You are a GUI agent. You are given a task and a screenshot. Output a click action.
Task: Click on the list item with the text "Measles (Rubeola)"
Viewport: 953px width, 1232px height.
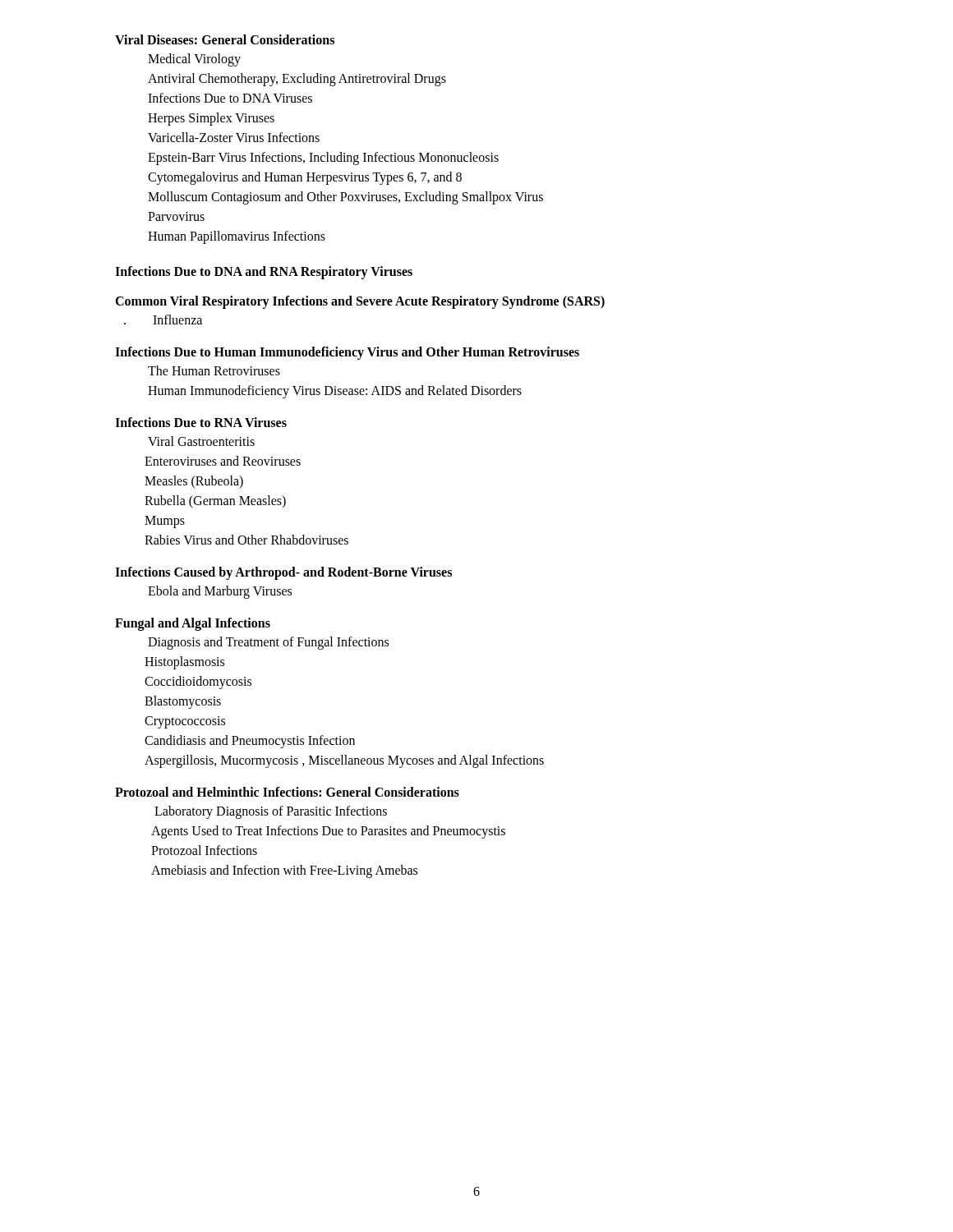[x=194, y=481]
